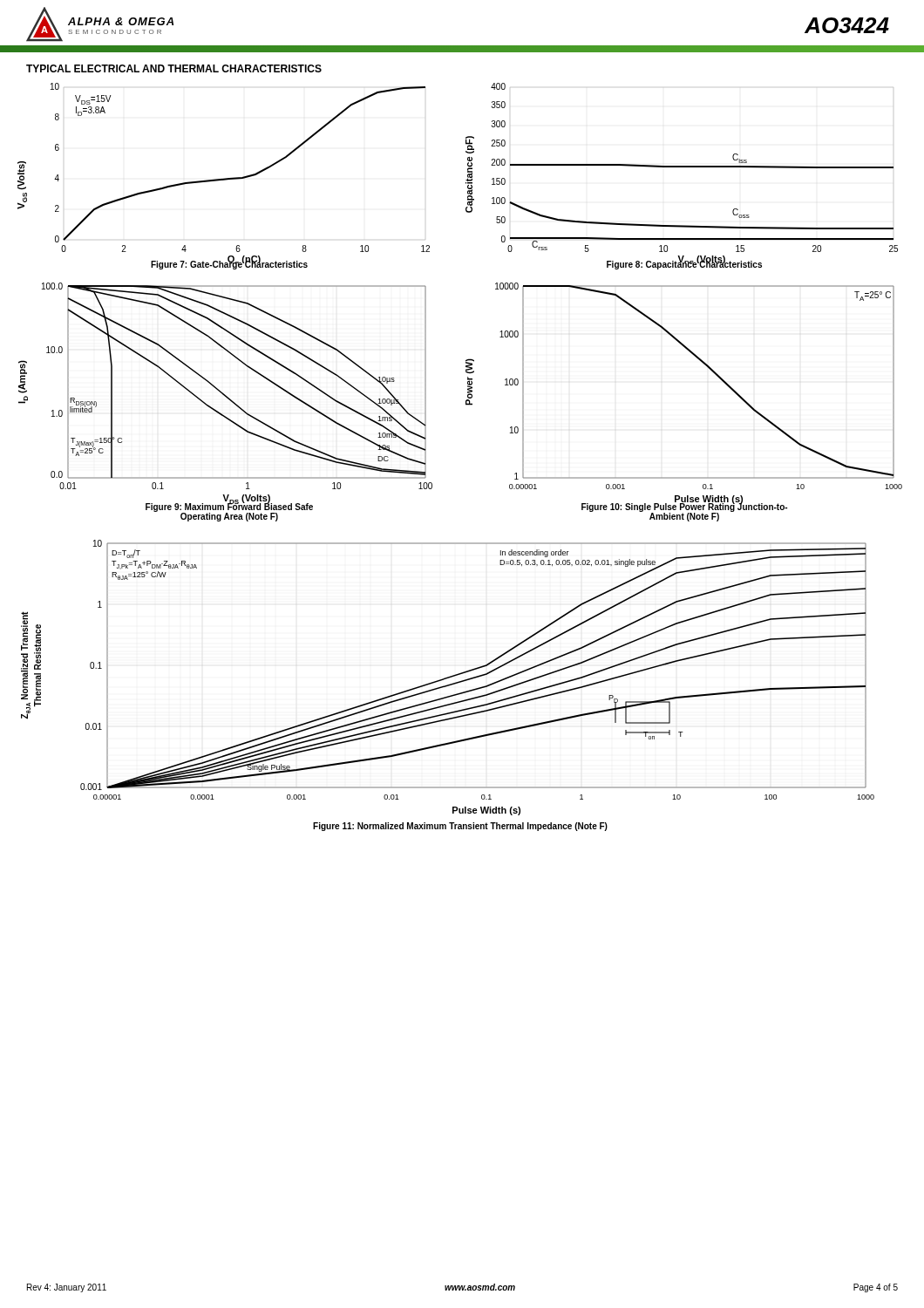Click on the caption containing "Figure 8: Capacitance Characteristics"
The image size is (924, 1308).
(x=684, y=265)
